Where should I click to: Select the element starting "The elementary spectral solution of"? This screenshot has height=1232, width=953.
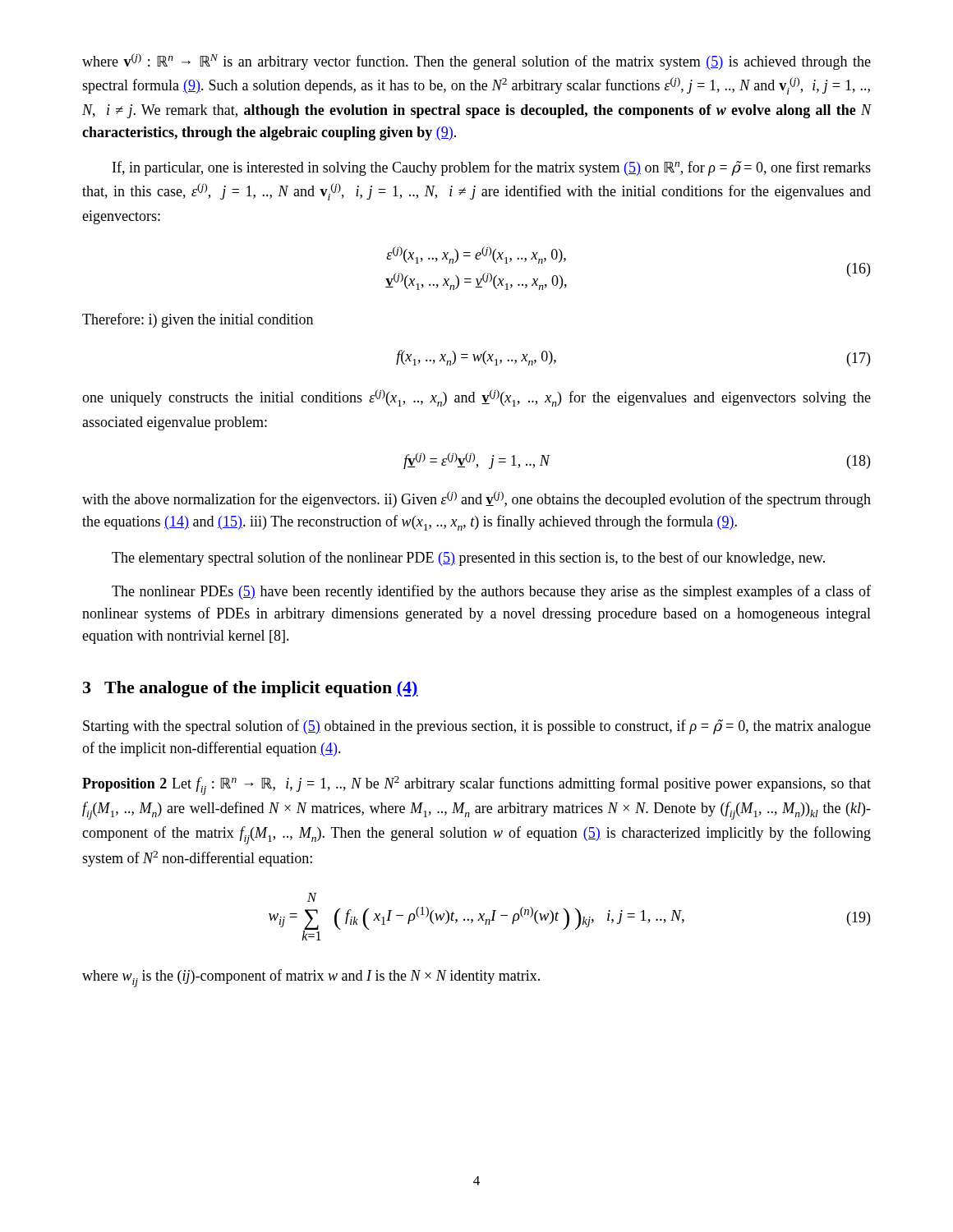click(x=476, y=558)
